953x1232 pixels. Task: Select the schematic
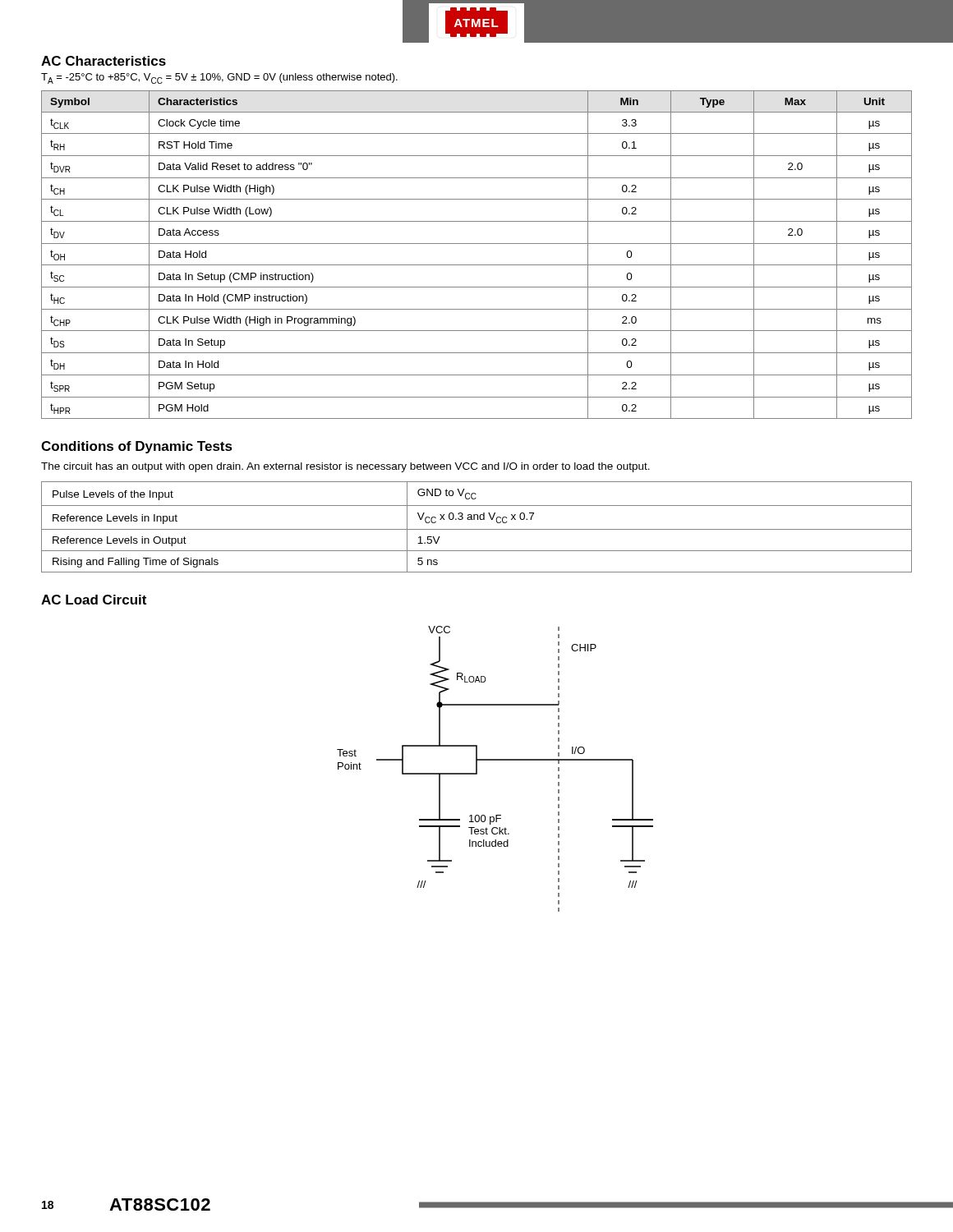tap(476, 770)
